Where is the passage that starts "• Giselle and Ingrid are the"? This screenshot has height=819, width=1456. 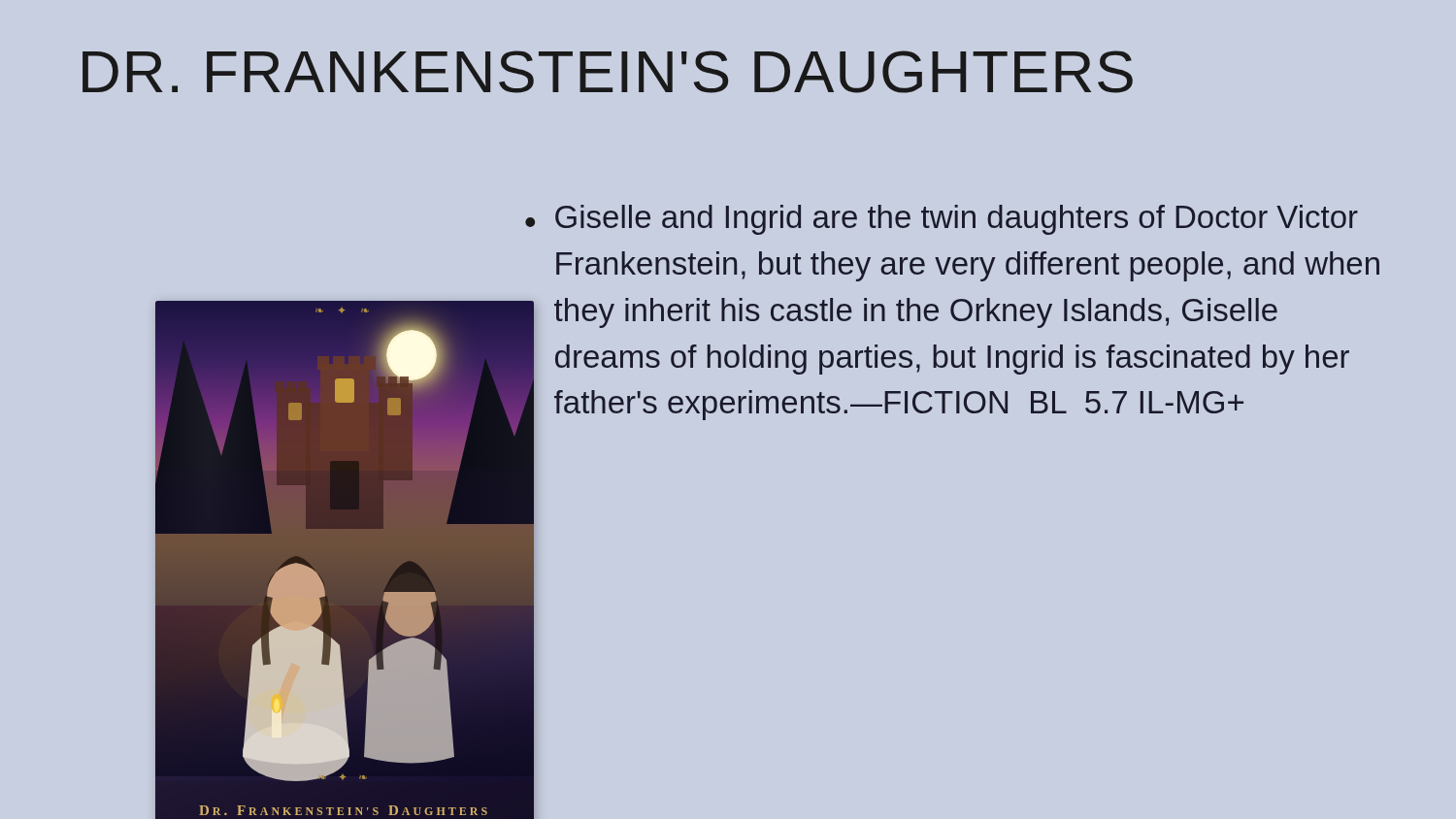(x=956, y=310)
